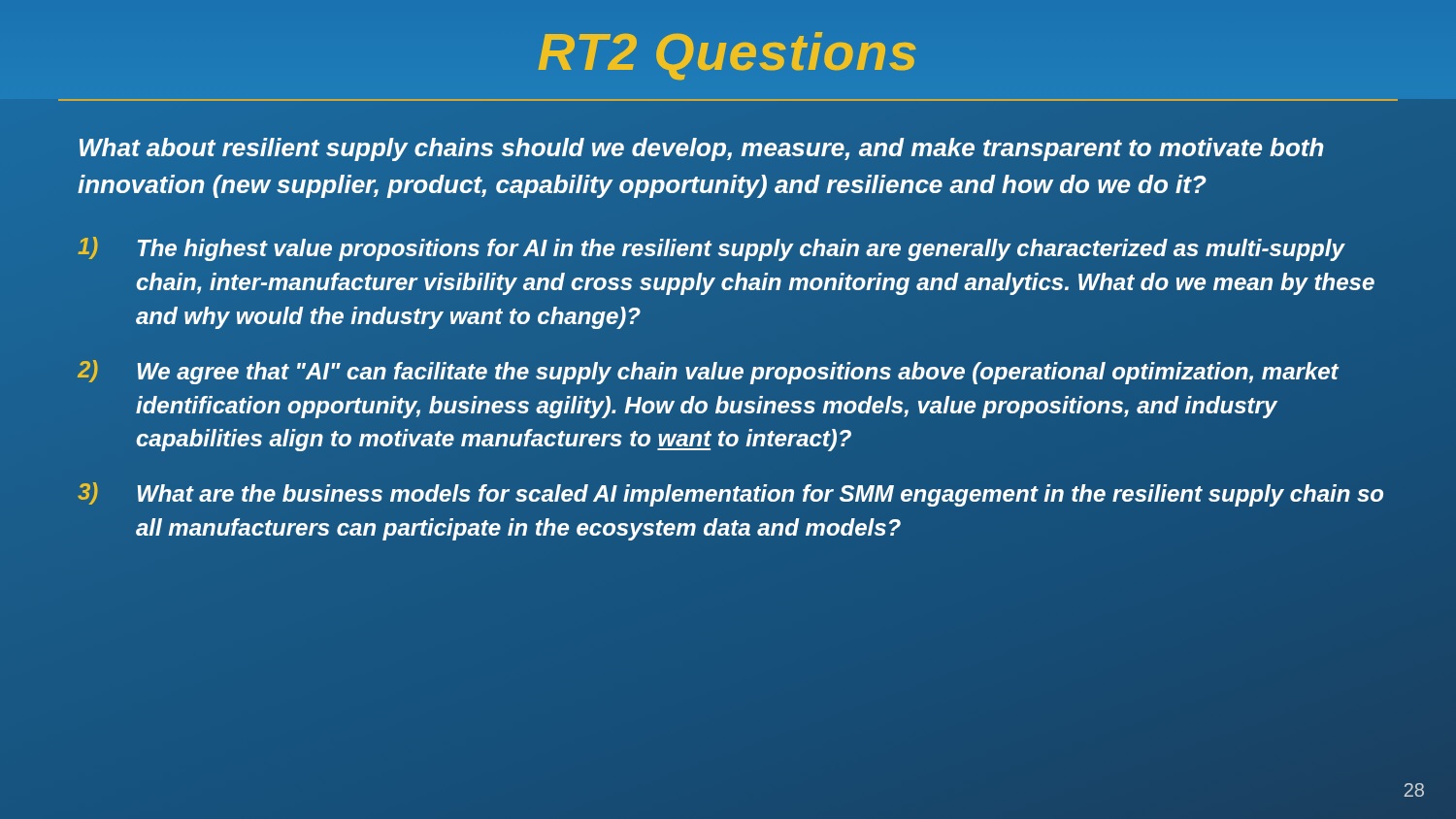Click on the element starting "What about resilient supply chains should"

pyautogui.click(x=701, y=166)
